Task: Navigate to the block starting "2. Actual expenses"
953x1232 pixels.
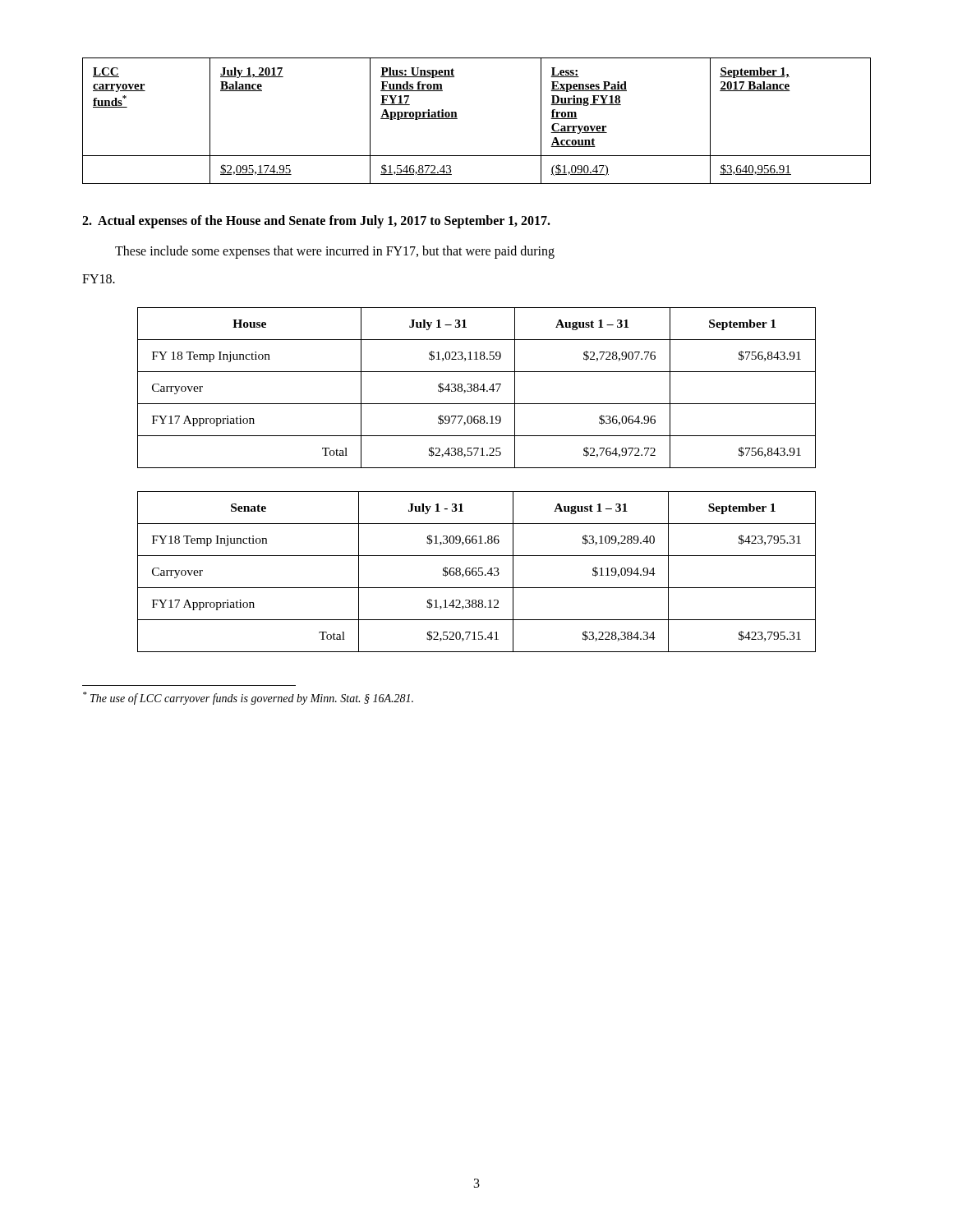Action: [316, 221]
